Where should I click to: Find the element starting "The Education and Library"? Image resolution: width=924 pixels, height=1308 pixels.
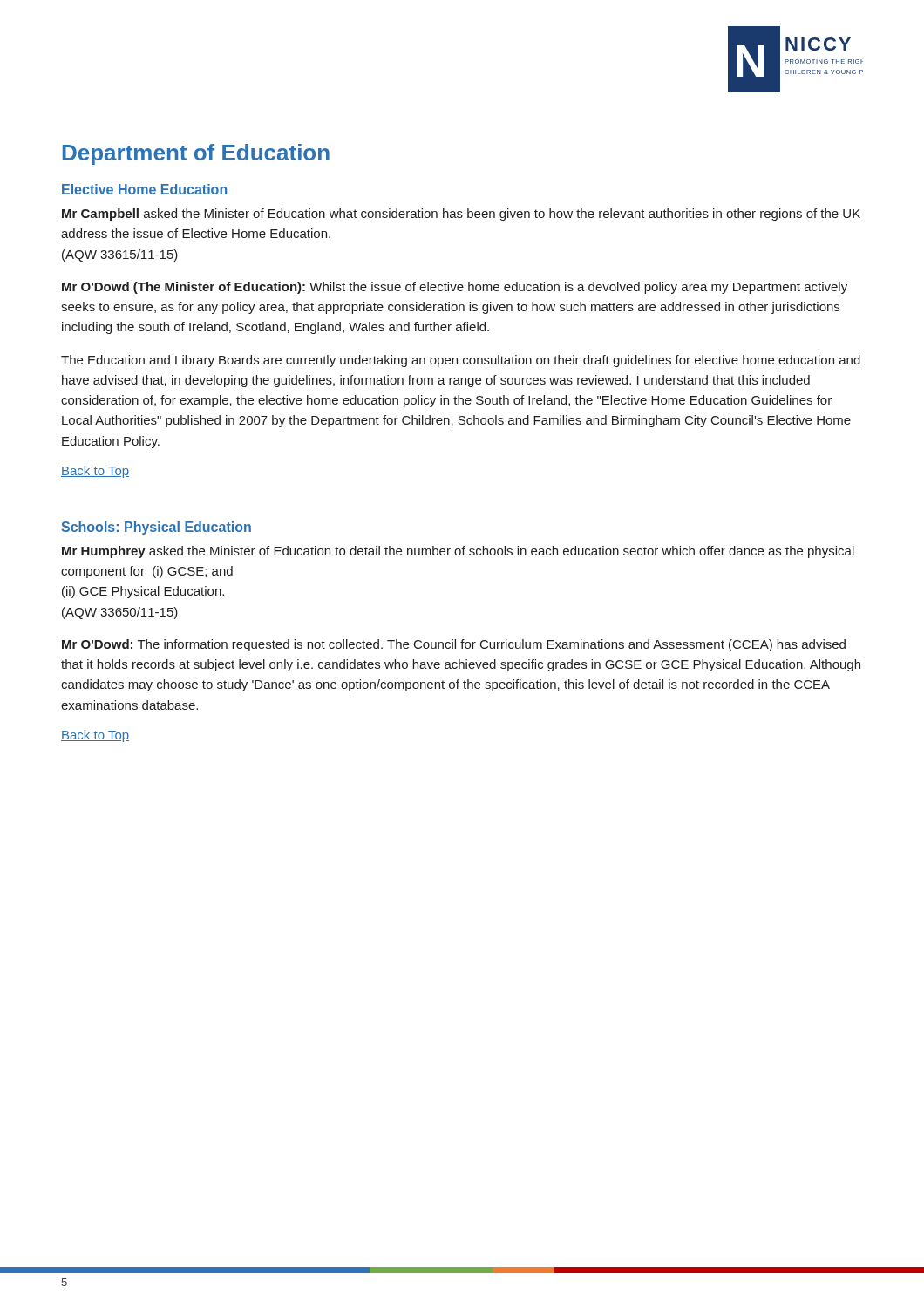461,400
